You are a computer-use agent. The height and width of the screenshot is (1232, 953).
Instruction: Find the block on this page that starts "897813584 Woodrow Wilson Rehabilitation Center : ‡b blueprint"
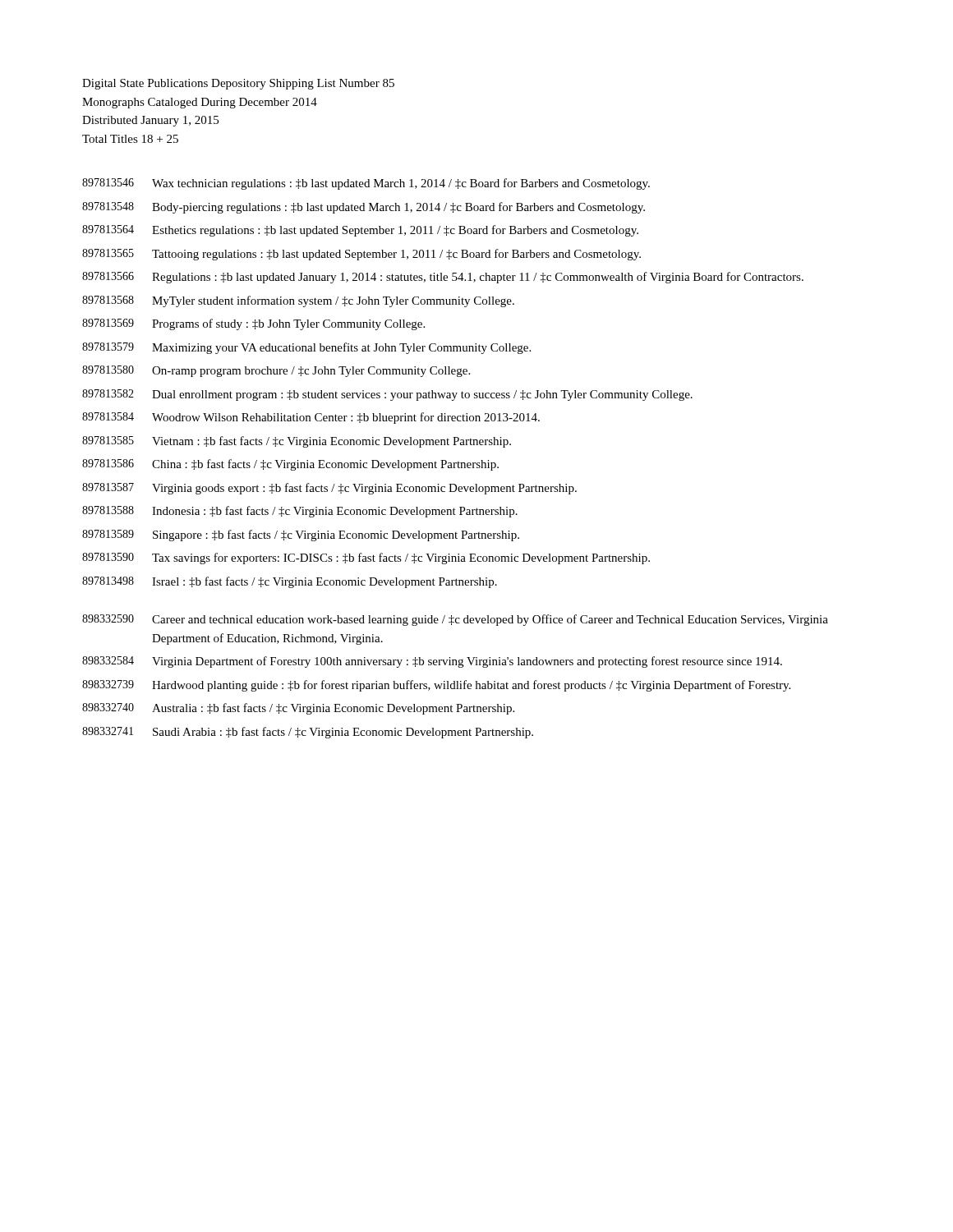tap(476, 417)
